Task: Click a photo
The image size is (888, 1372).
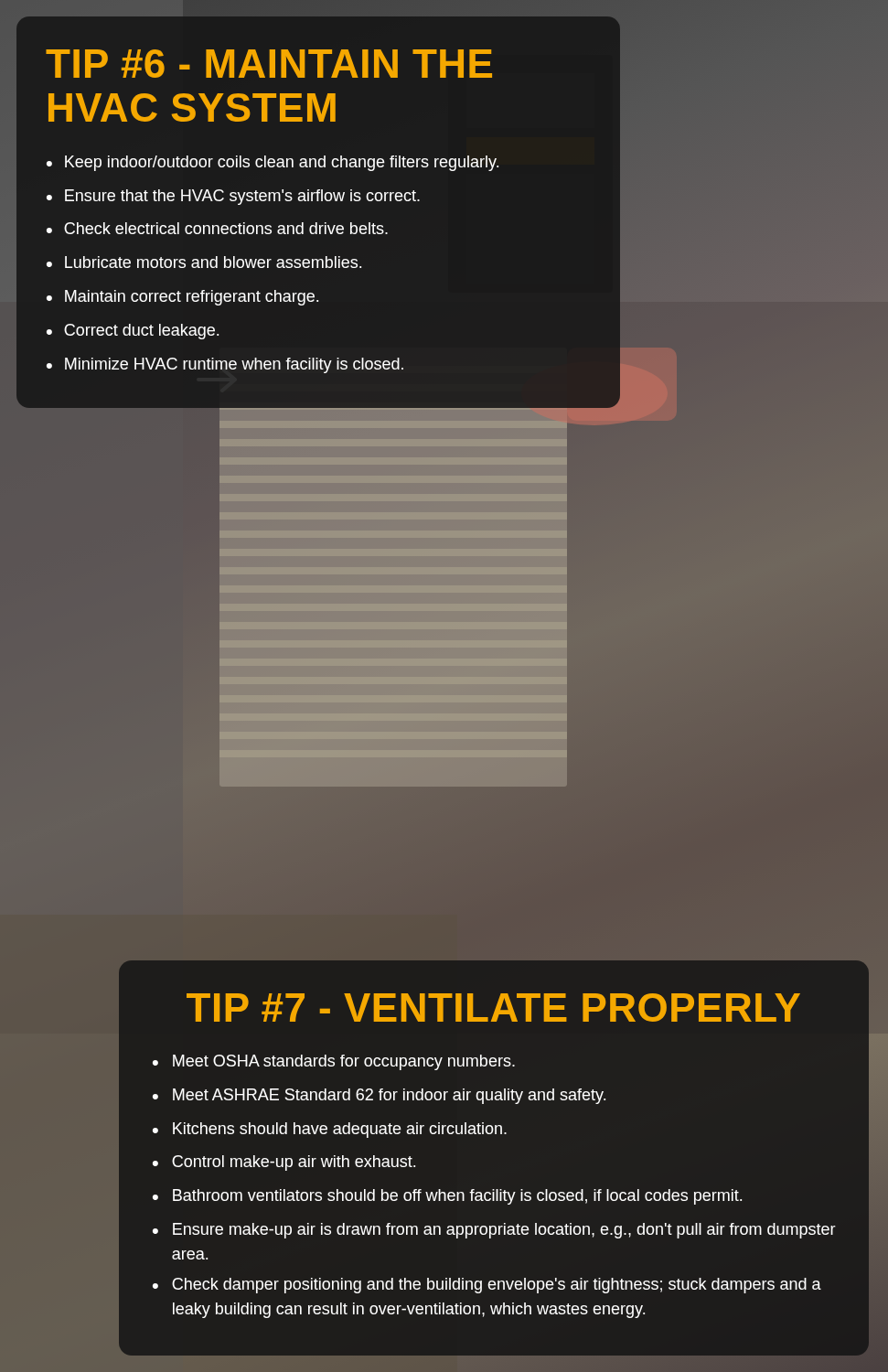Action: coord(444,686)
